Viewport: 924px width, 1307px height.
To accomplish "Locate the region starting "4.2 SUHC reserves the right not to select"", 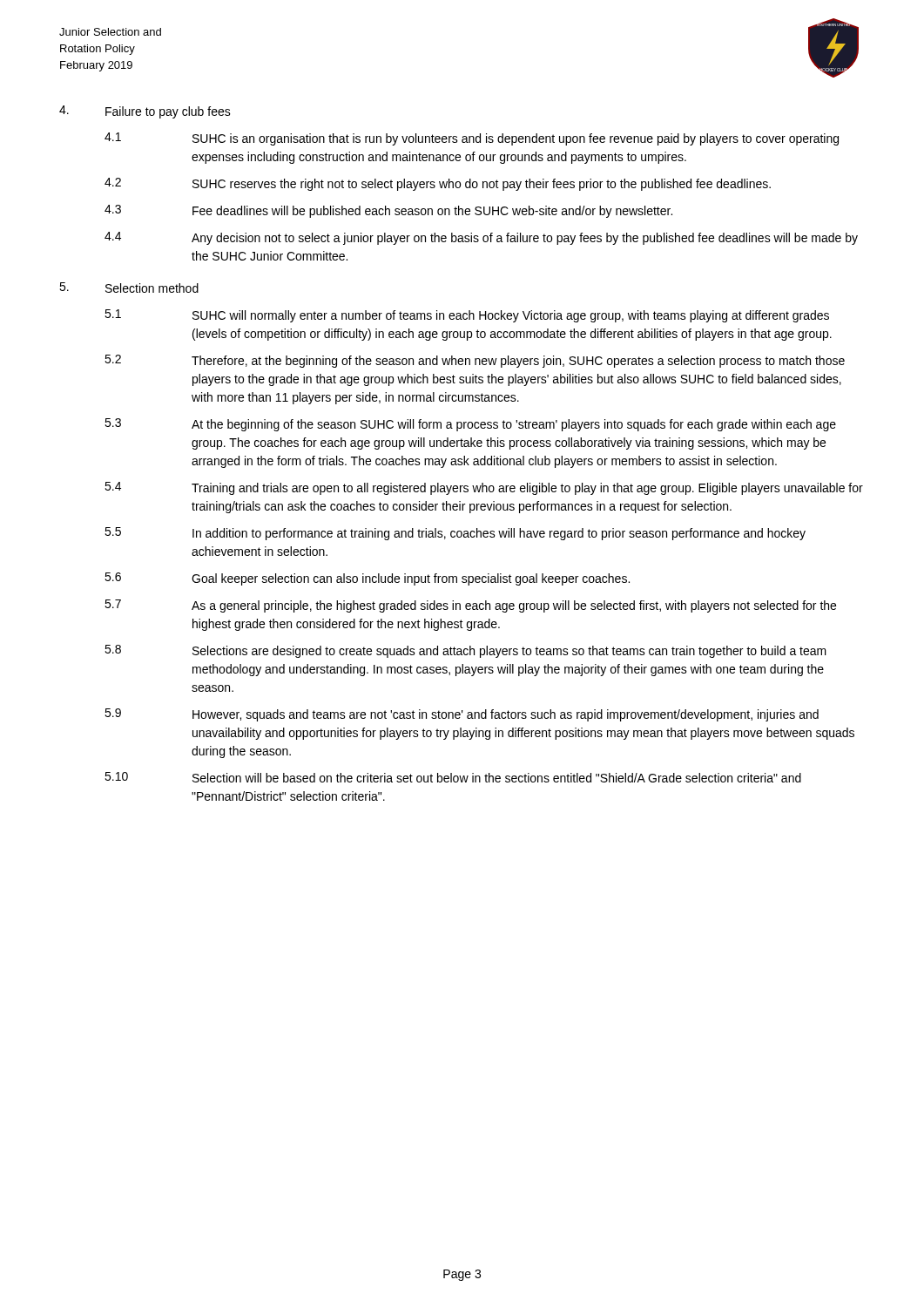I will pyautogui.click(x=462, y=184).
